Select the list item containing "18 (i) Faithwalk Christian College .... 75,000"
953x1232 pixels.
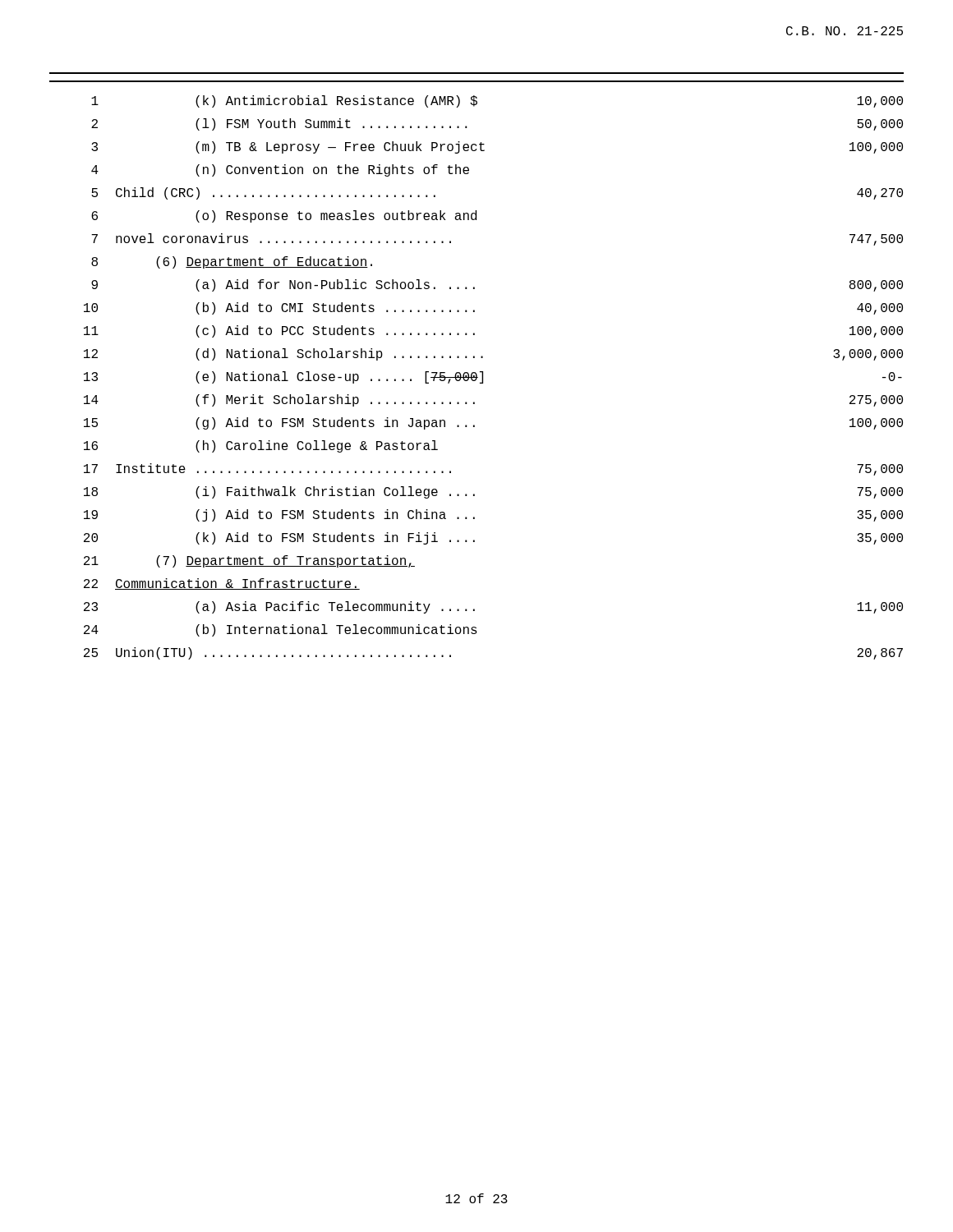pyautogui.click(x=476, y=493)
